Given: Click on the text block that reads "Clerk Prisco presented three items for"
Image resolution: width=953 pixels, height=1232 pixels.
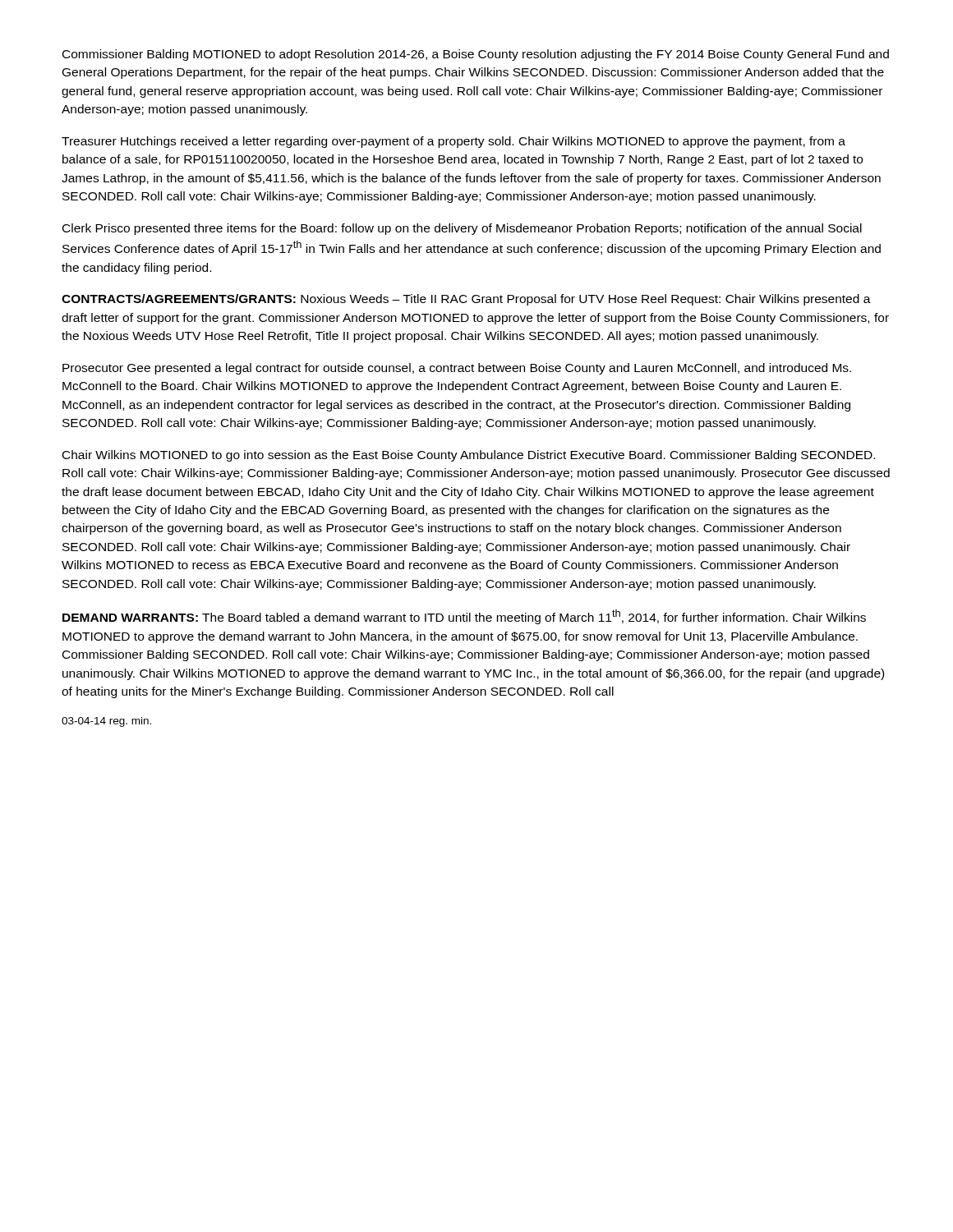Looking at the screenshot, I should [x=472, y=248].
